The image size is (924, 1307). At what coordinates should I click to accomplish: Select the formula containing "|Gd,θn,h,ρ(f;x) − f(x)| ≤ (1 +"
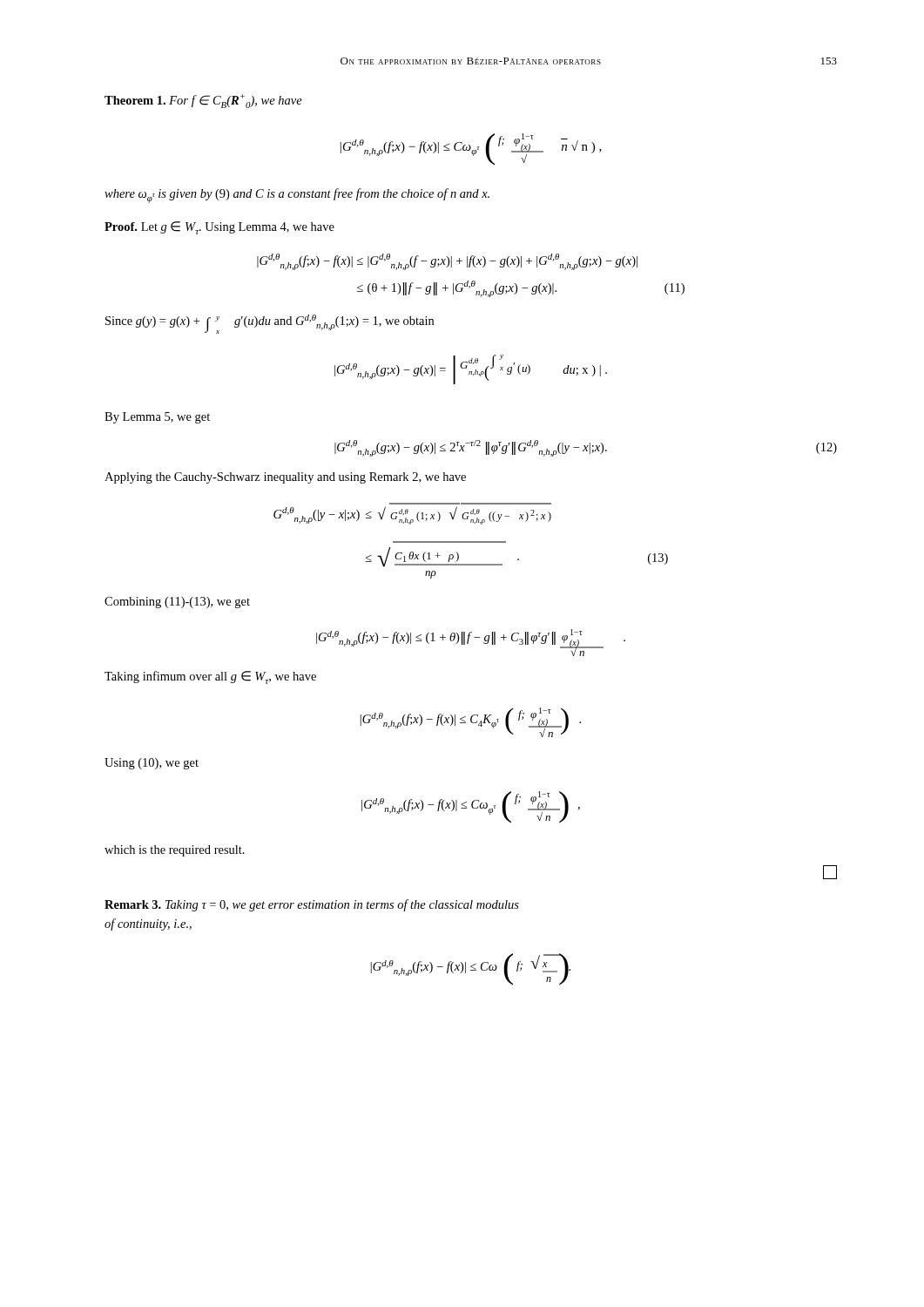tap(471, 639)
